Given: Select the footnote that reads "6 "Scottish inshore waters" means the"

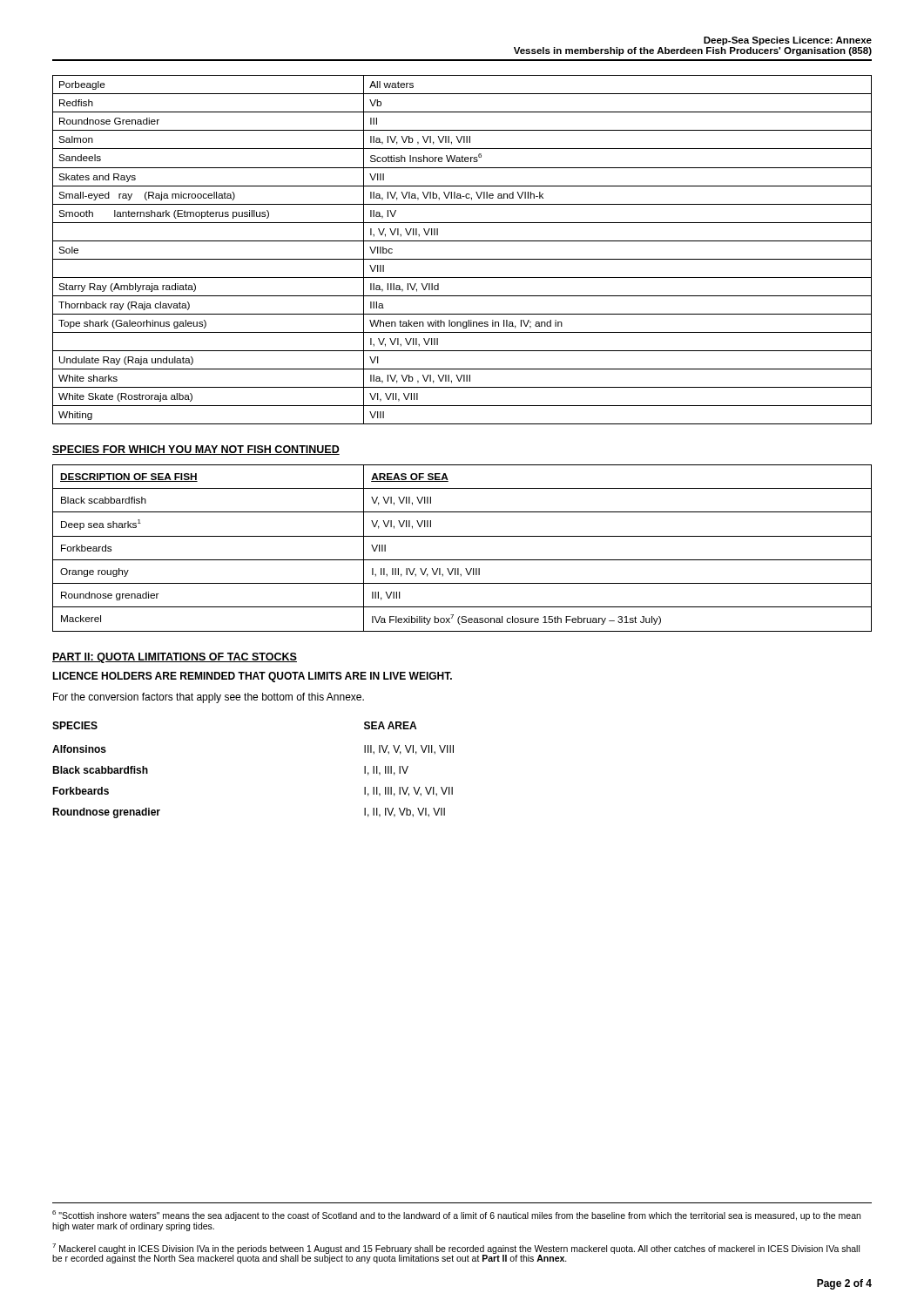Looking at the screenshot, I should point(457,1236).
